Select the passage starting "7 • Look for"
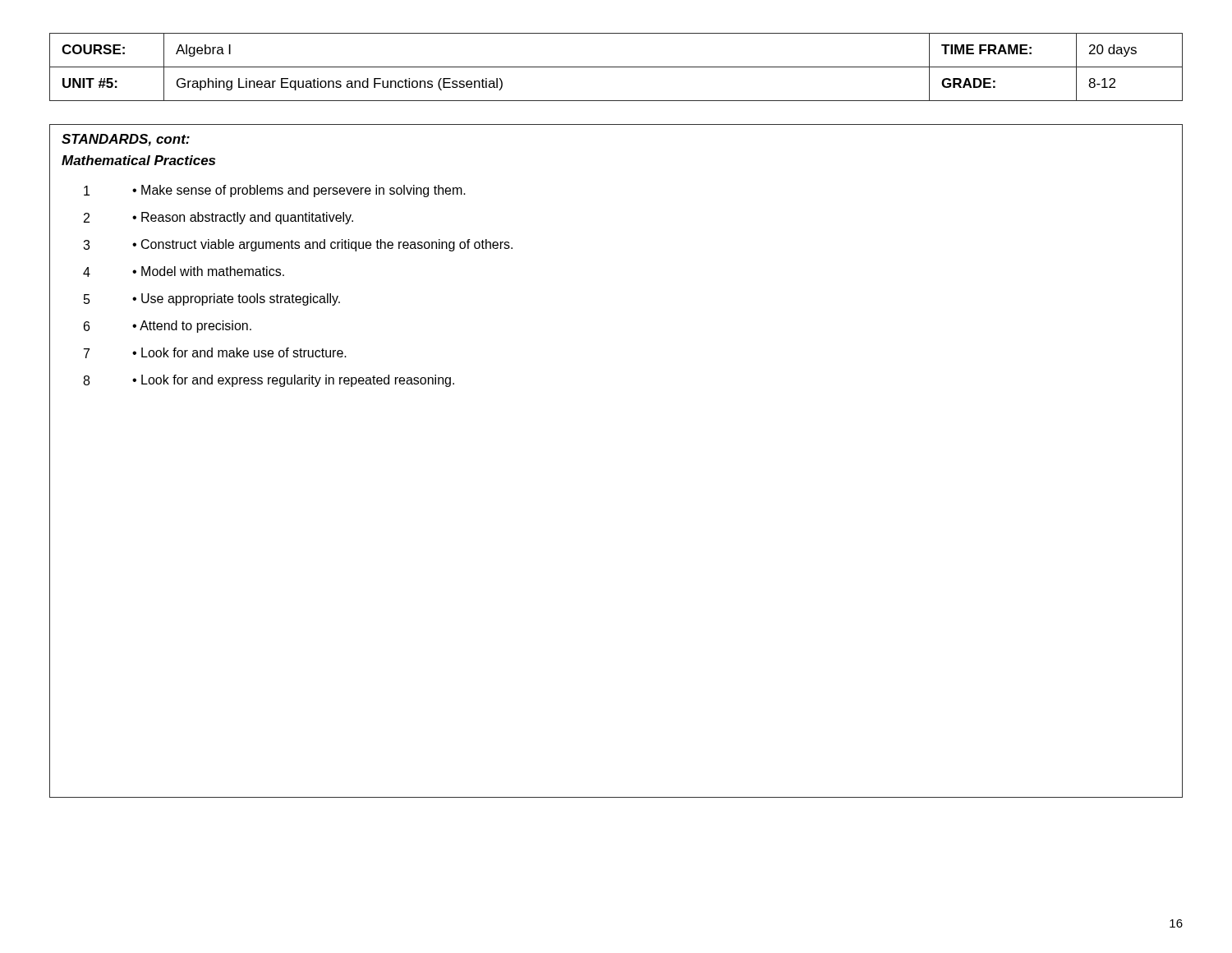 [215, 354]
